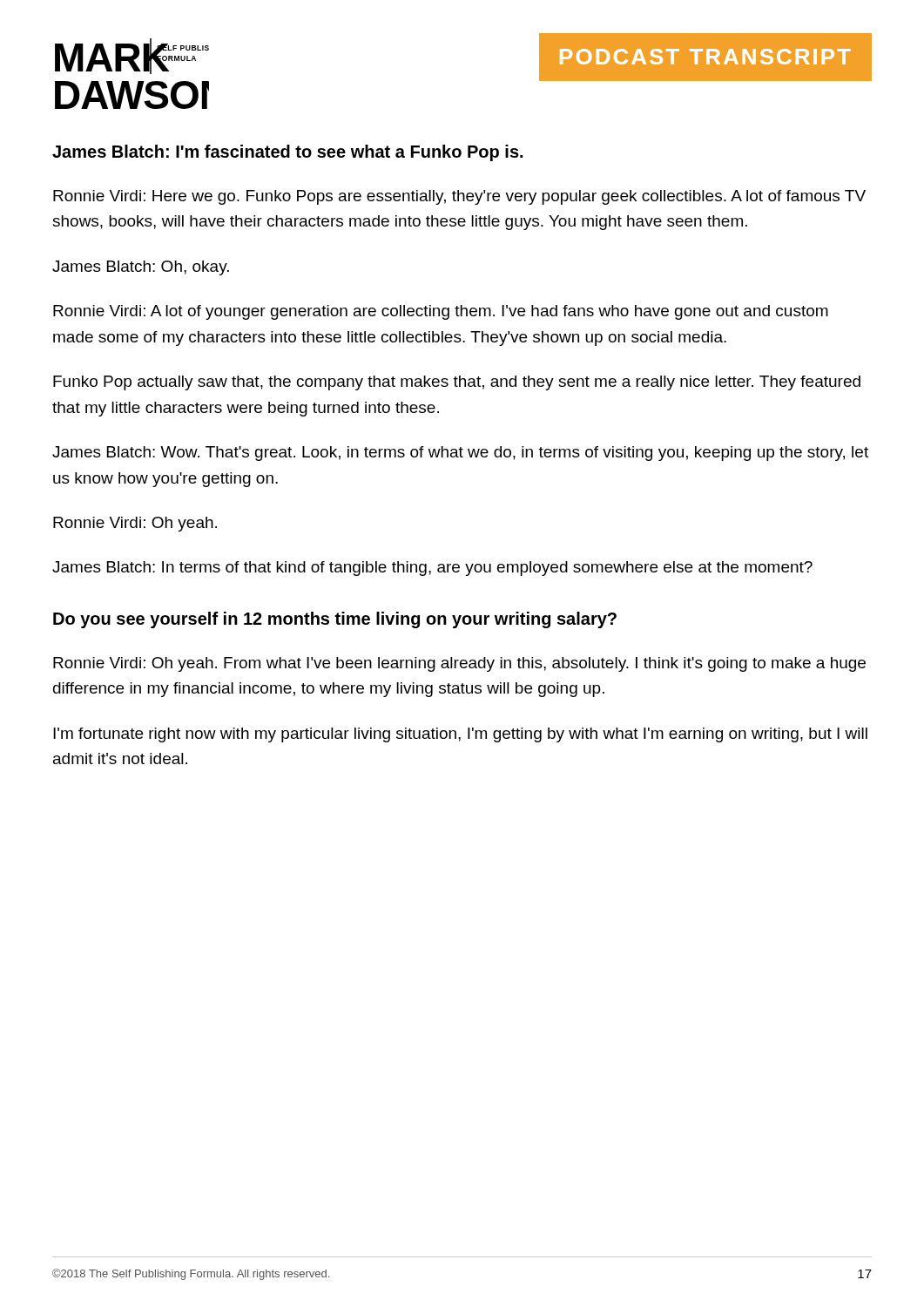The height and width of the screenshot is (1307, 924).
Task: Point to the block beginning "Funko Pop actually saw that, the company that"
Action: (x=457, y=394)
